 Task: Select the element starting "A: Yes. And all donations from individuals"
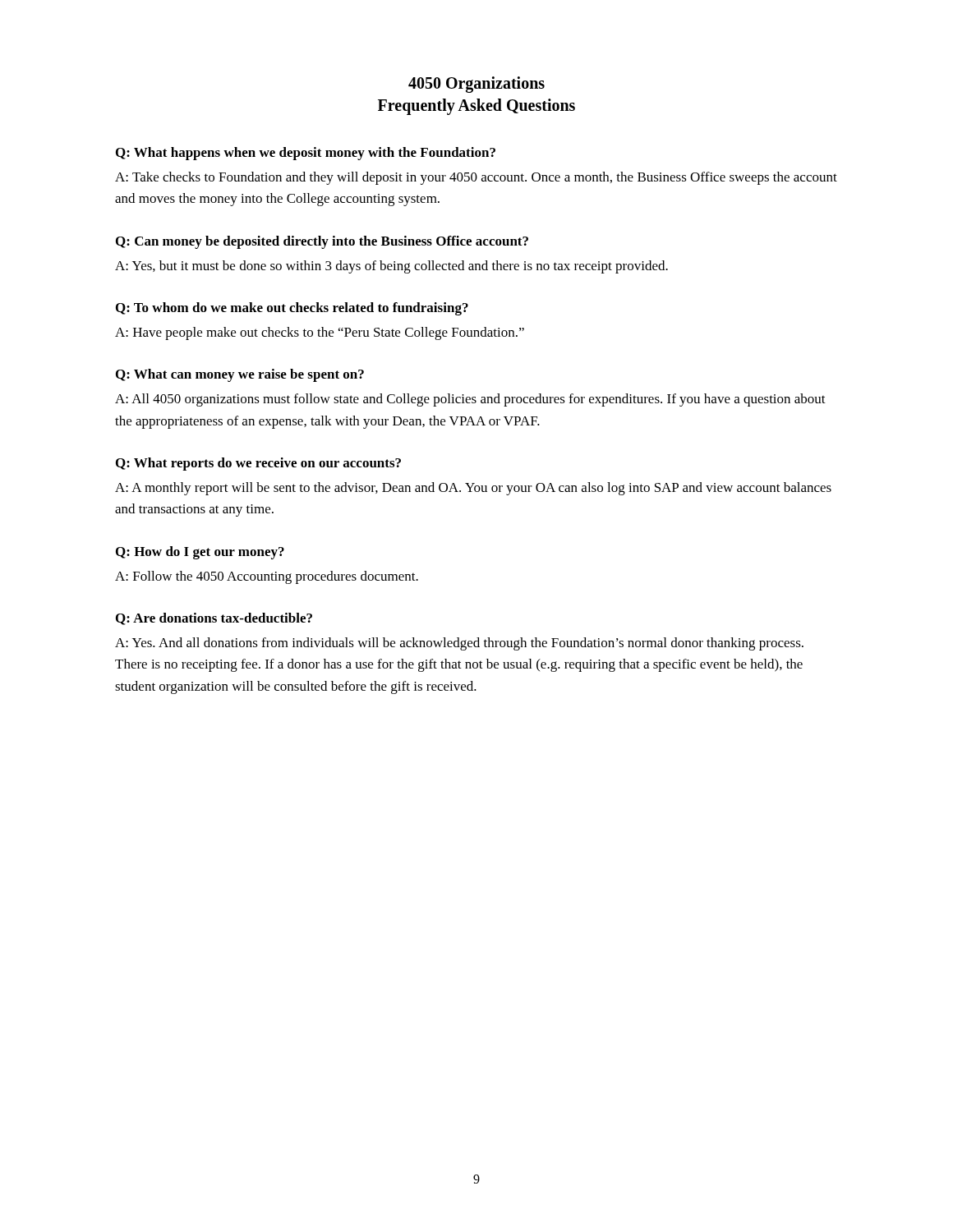pyautogui.click(x=460, y=664)
